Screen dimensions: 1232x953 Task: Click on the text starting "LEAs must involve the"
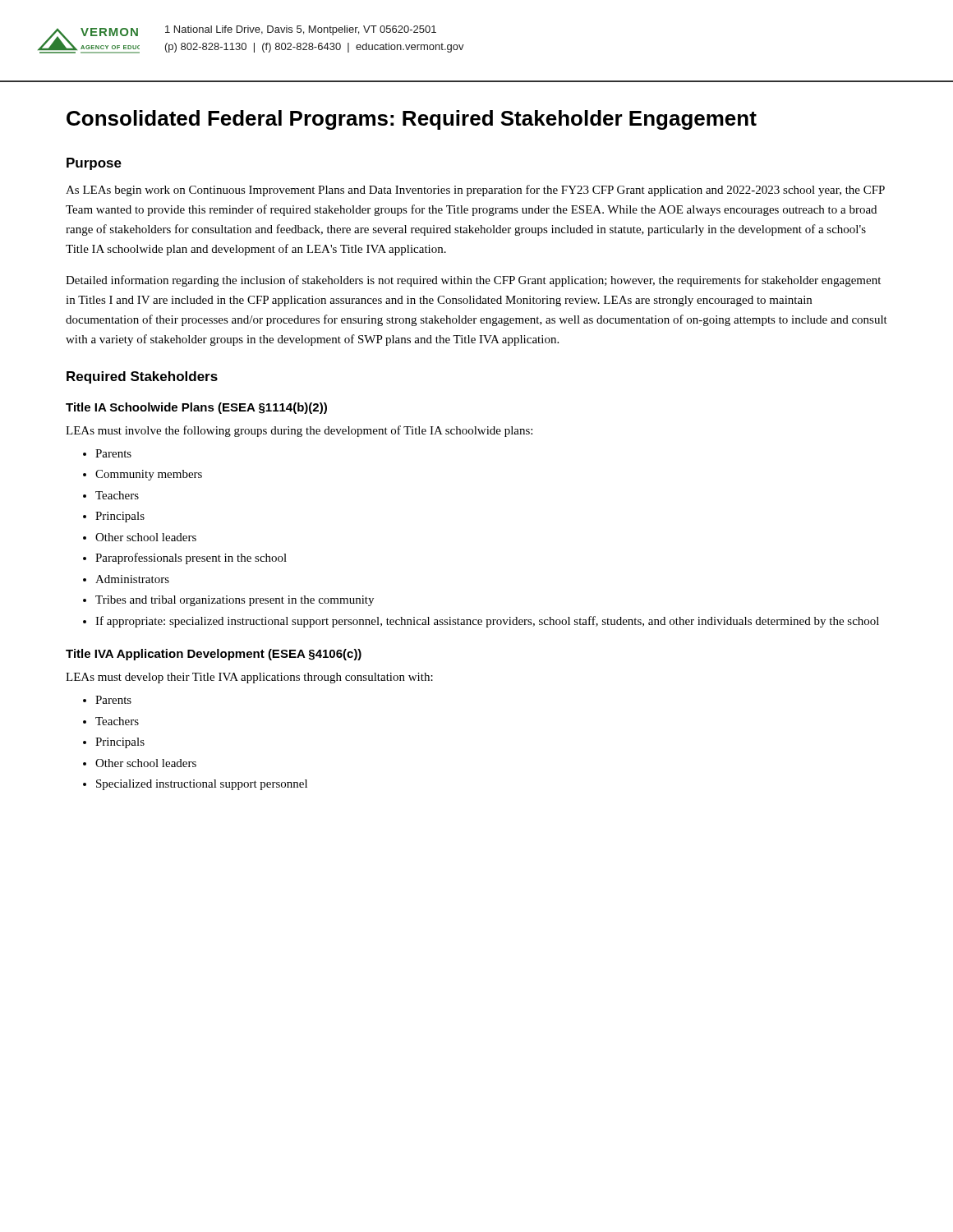(476, 430)
